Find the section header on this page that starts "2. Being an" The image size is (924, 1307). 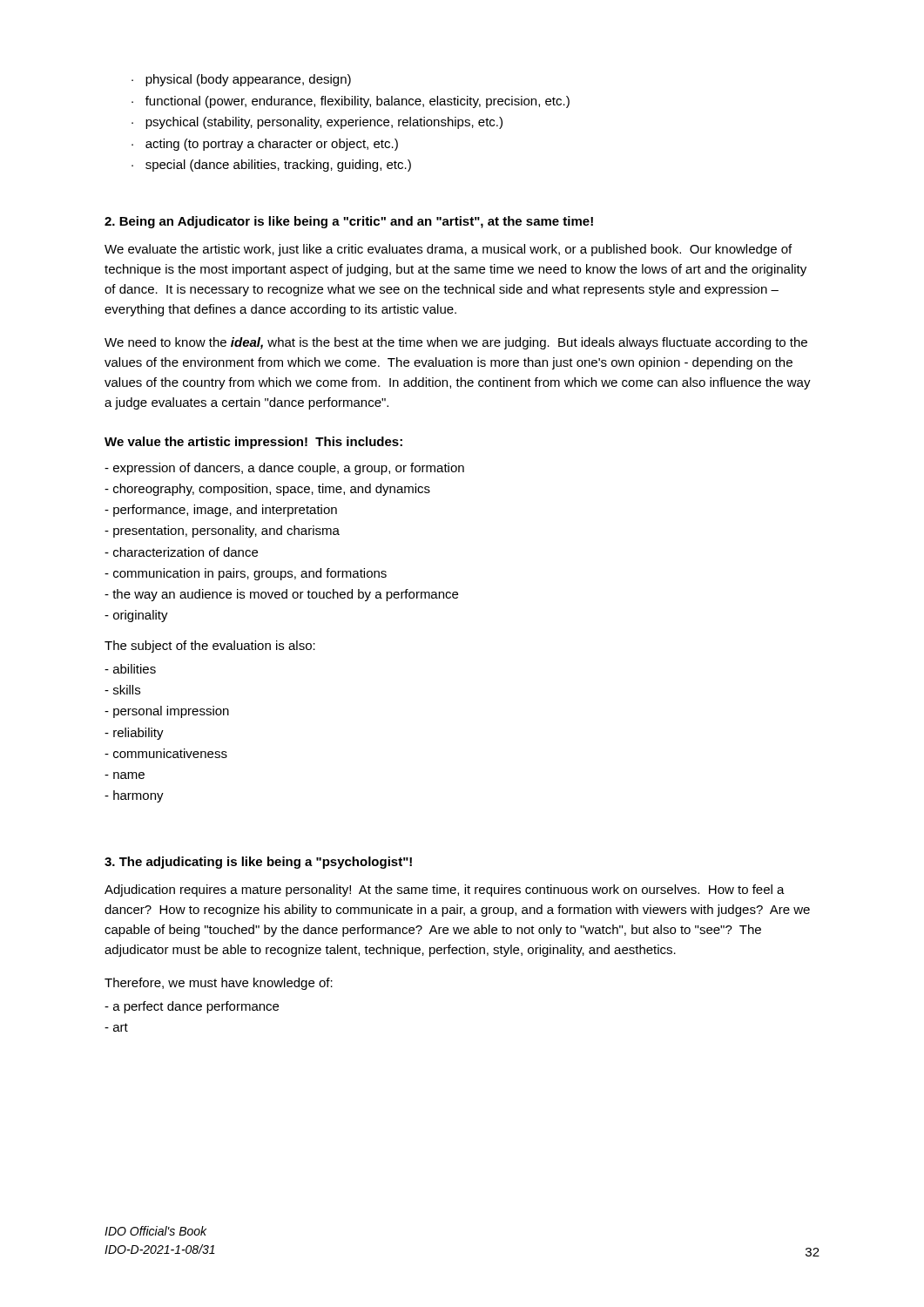349,220
